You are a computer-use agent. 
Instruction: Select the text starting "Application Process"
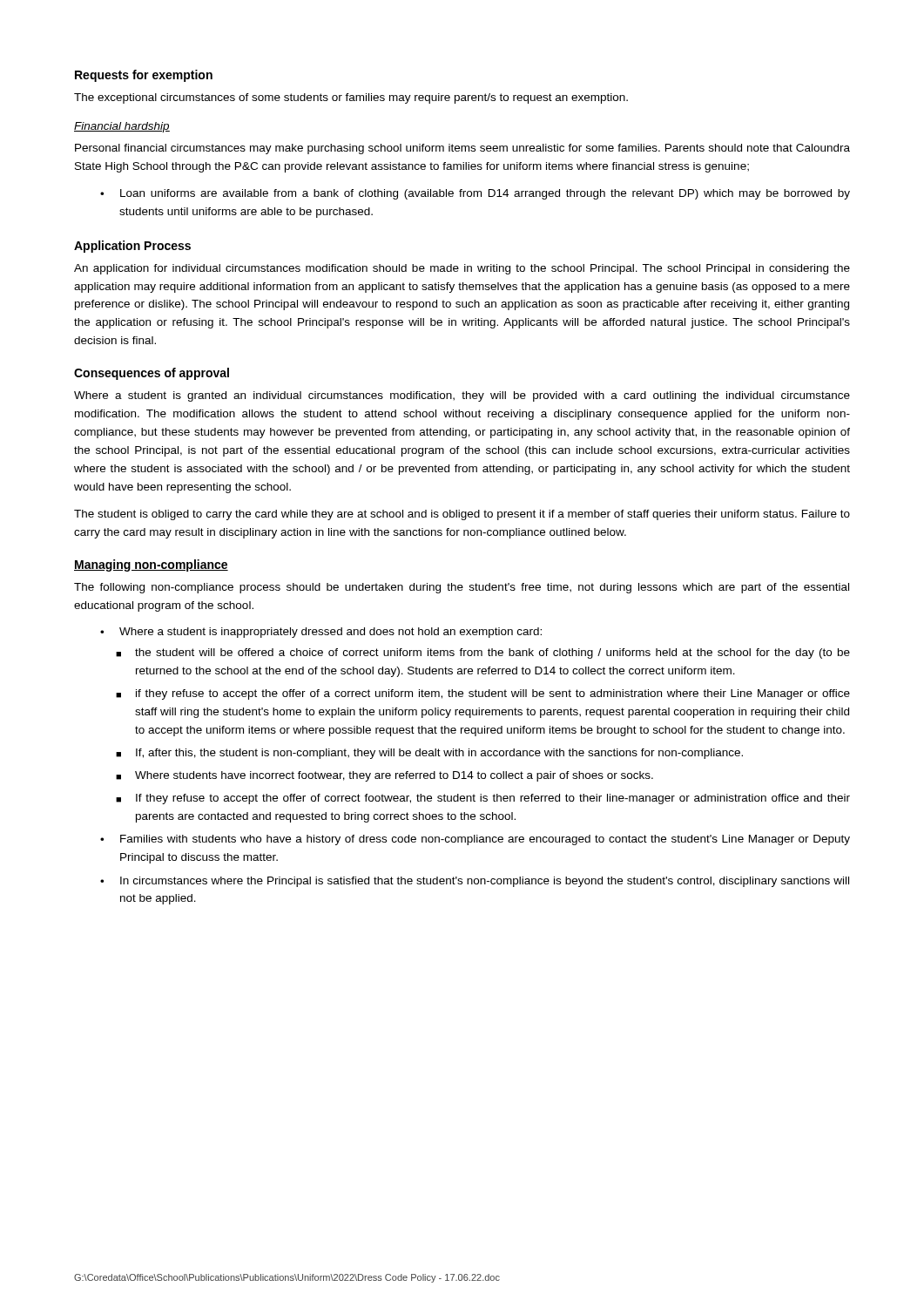(x=133, y=245)
